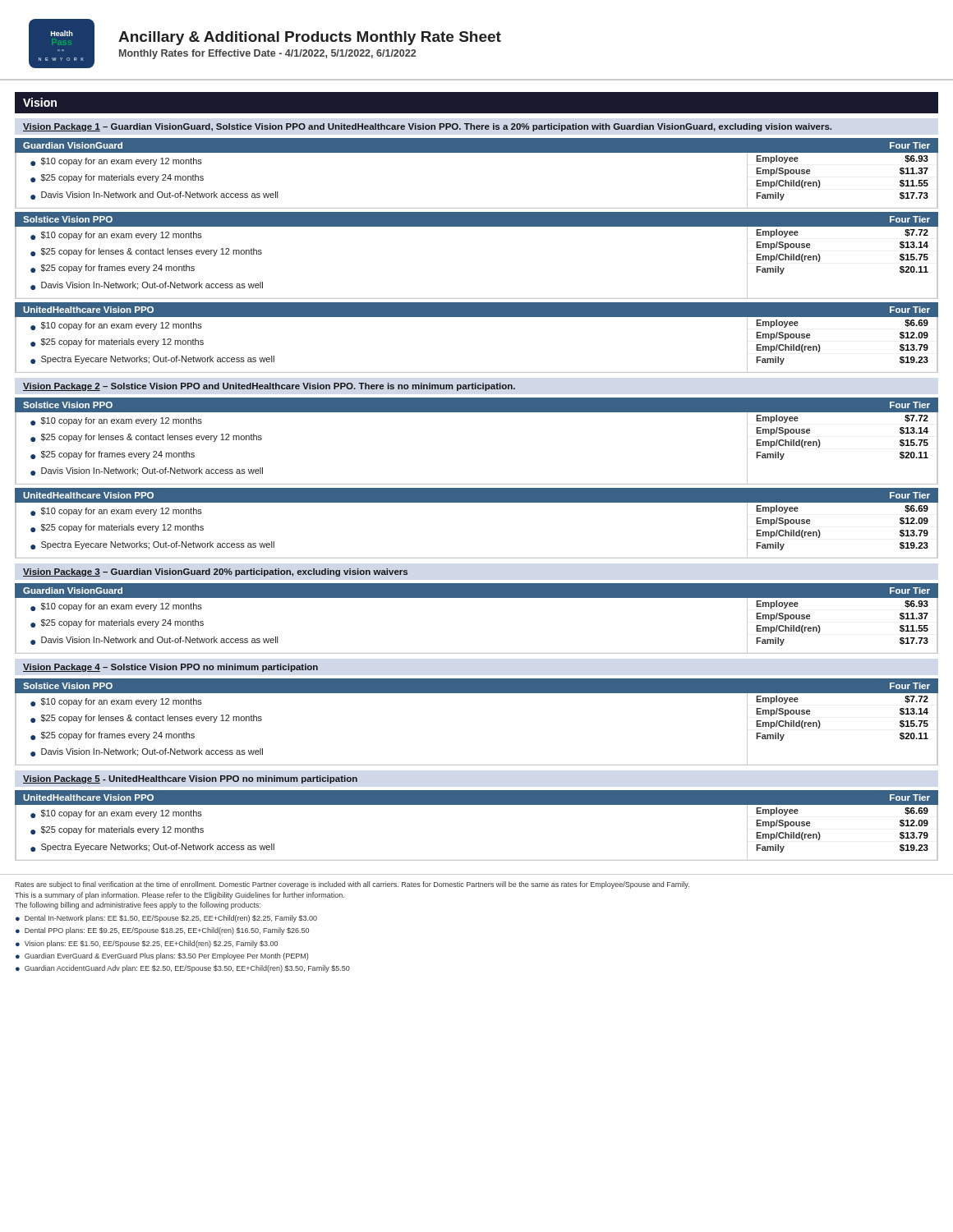
Task: Select the text block starting "Vision Package 3 – Guardian"
Action: [216, 572]
